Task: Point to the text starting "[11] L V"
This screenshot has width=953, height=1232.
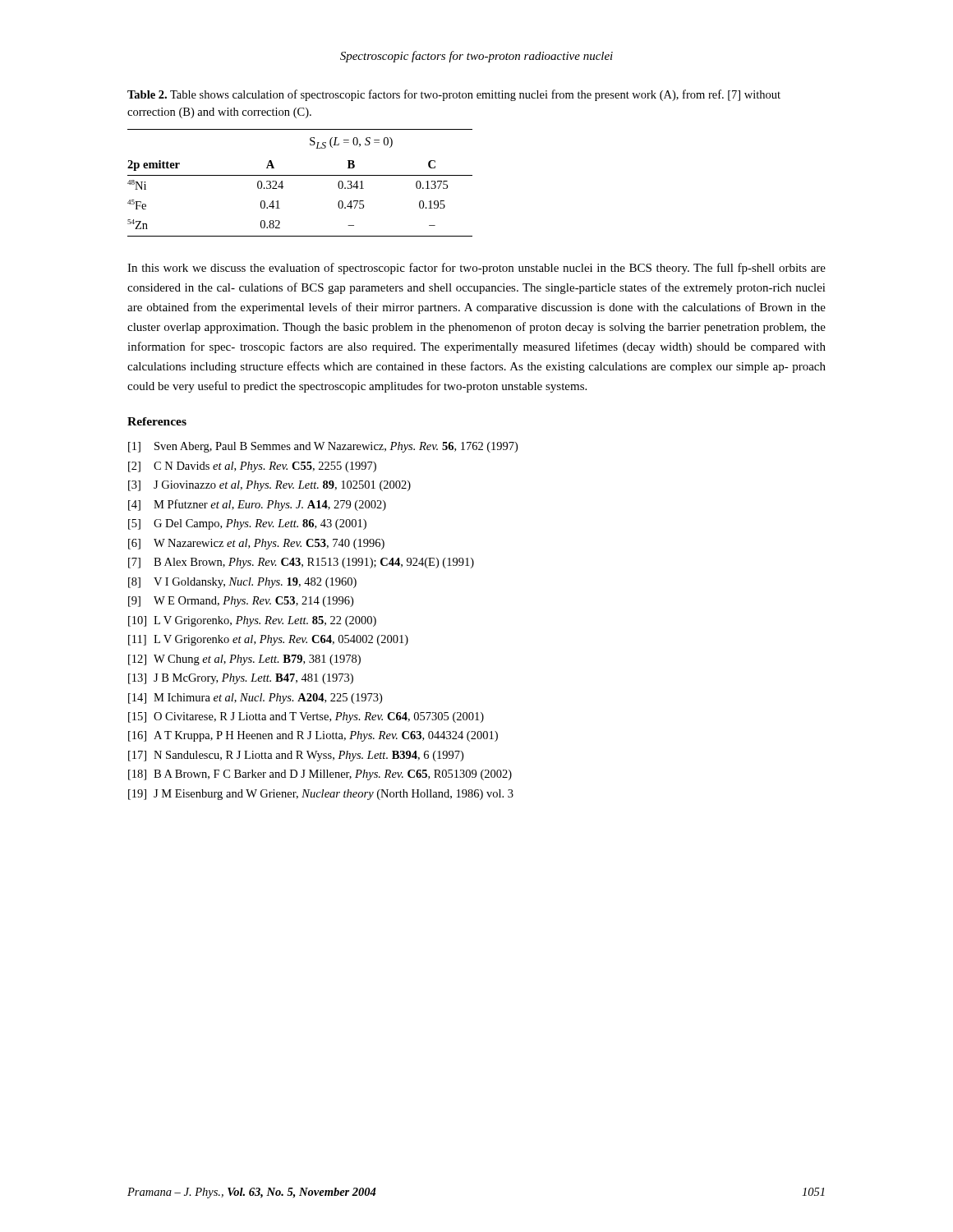Action: [268, 640]
